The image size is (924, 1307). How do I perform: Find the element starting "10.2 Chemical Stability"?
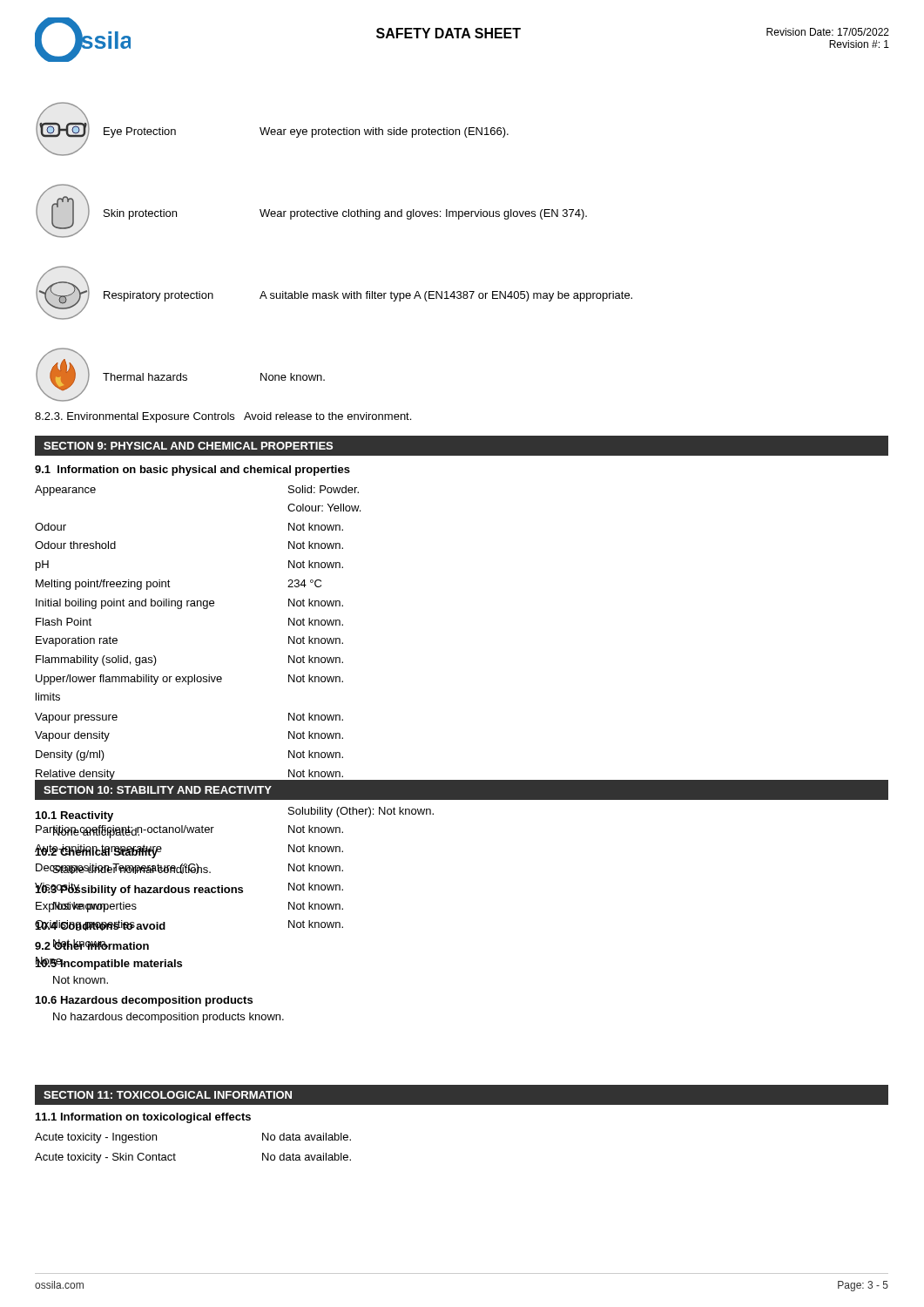tap(96, 852)
